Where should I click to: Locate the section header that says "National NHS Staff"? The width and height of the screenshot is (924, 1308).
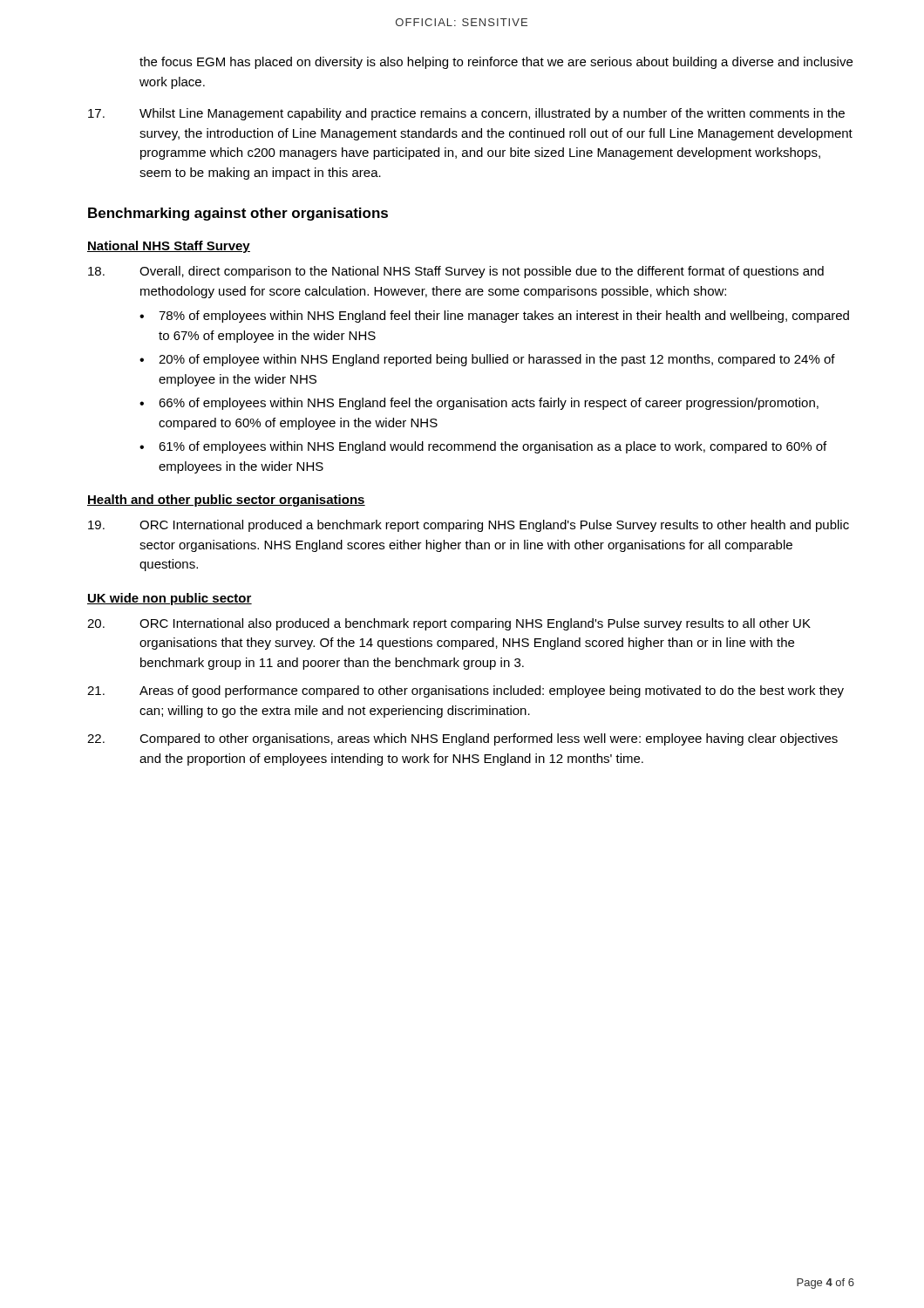point(169,245)
